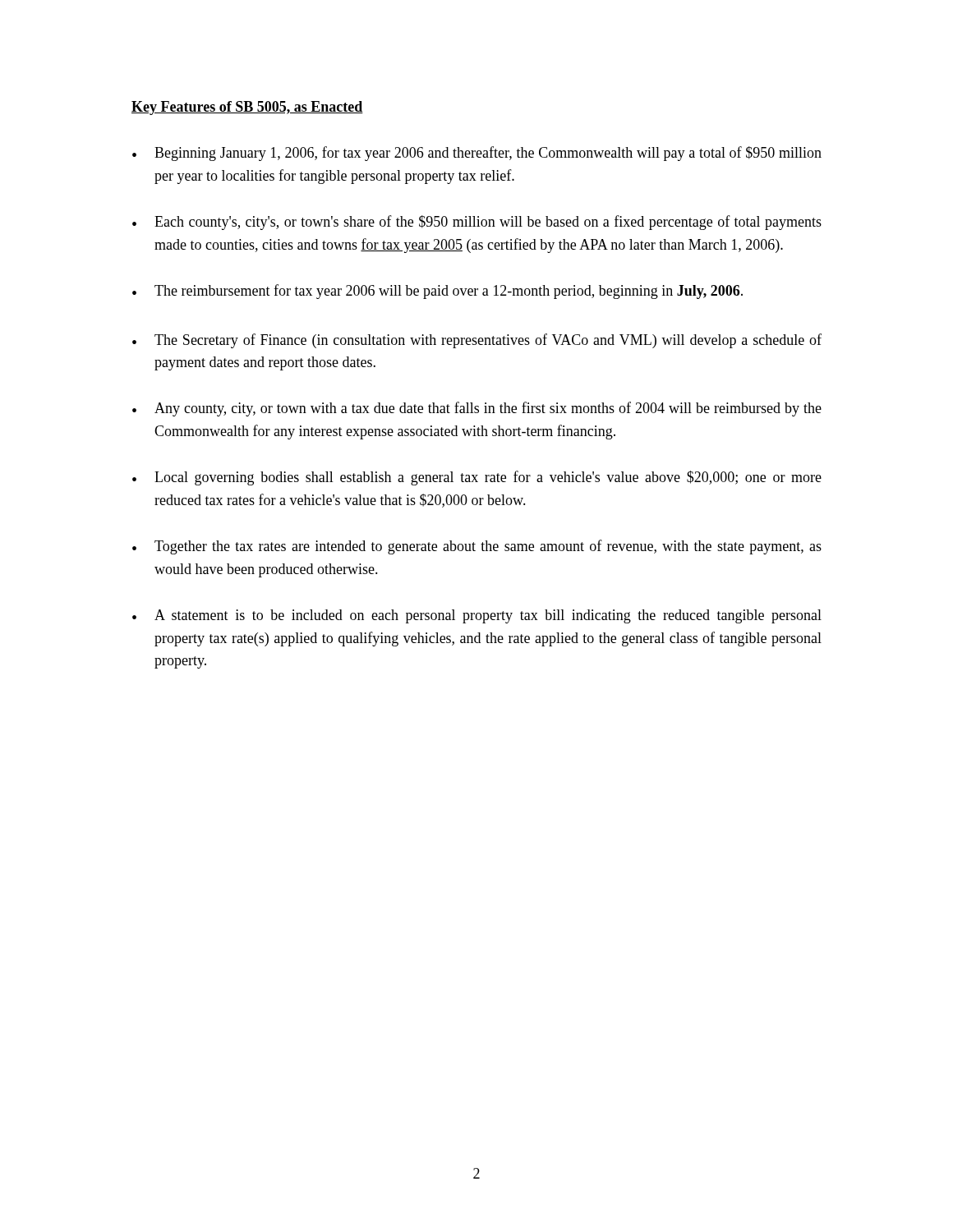Image resolution: width=953 pixels, height=1232 pixels.
Task: Find the region starting "Key Features of SB 5005, as Enacted"
Action: tap(247, 107)
